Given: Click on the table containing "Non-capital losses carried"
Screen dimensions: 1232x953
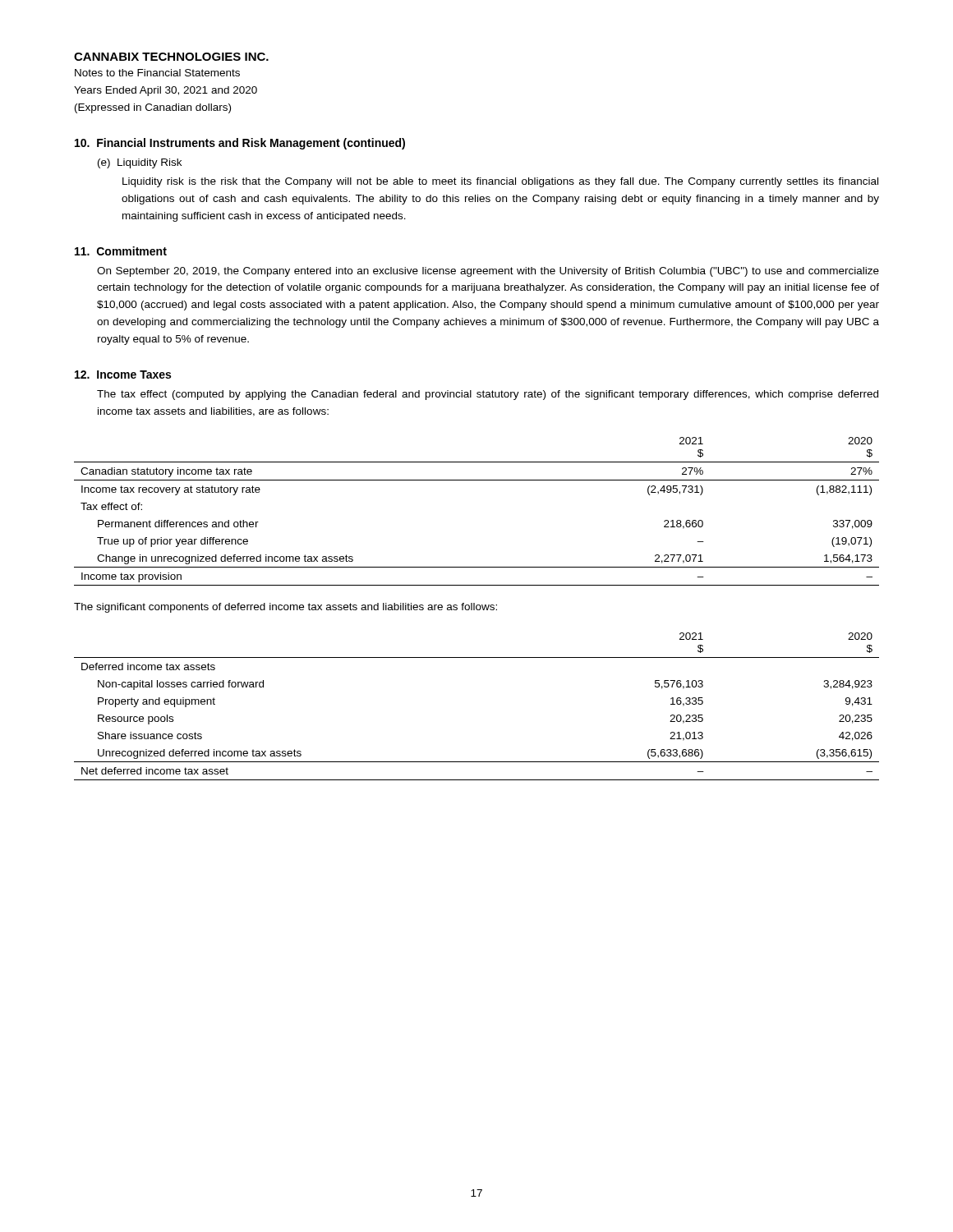Looking at the screenshot, I should click(476, 704).
